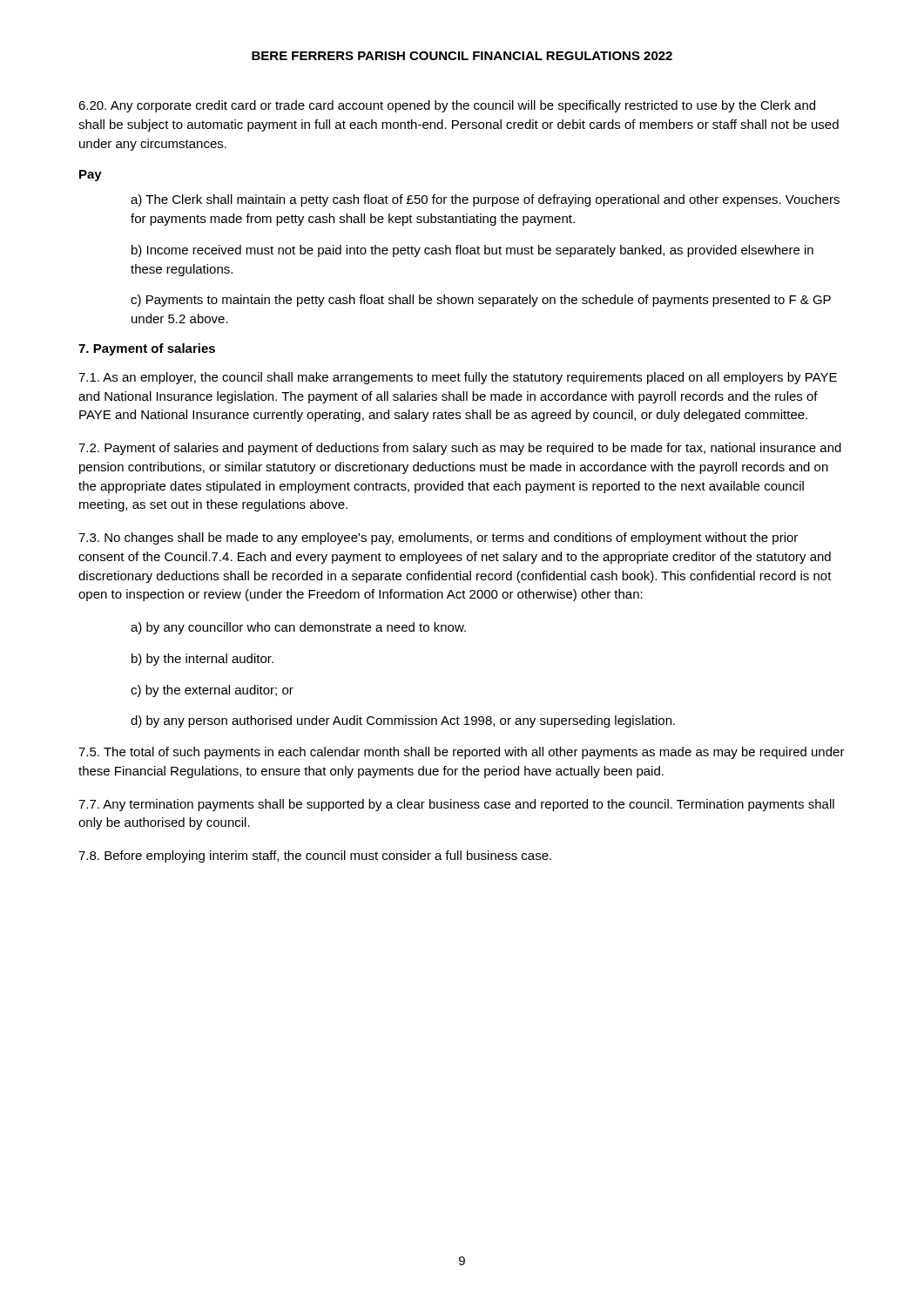Find the list item containing "d) by any person authorised under Audit"
The height and width of the screenshot is (1307, 924).
[x=403, y=720]
